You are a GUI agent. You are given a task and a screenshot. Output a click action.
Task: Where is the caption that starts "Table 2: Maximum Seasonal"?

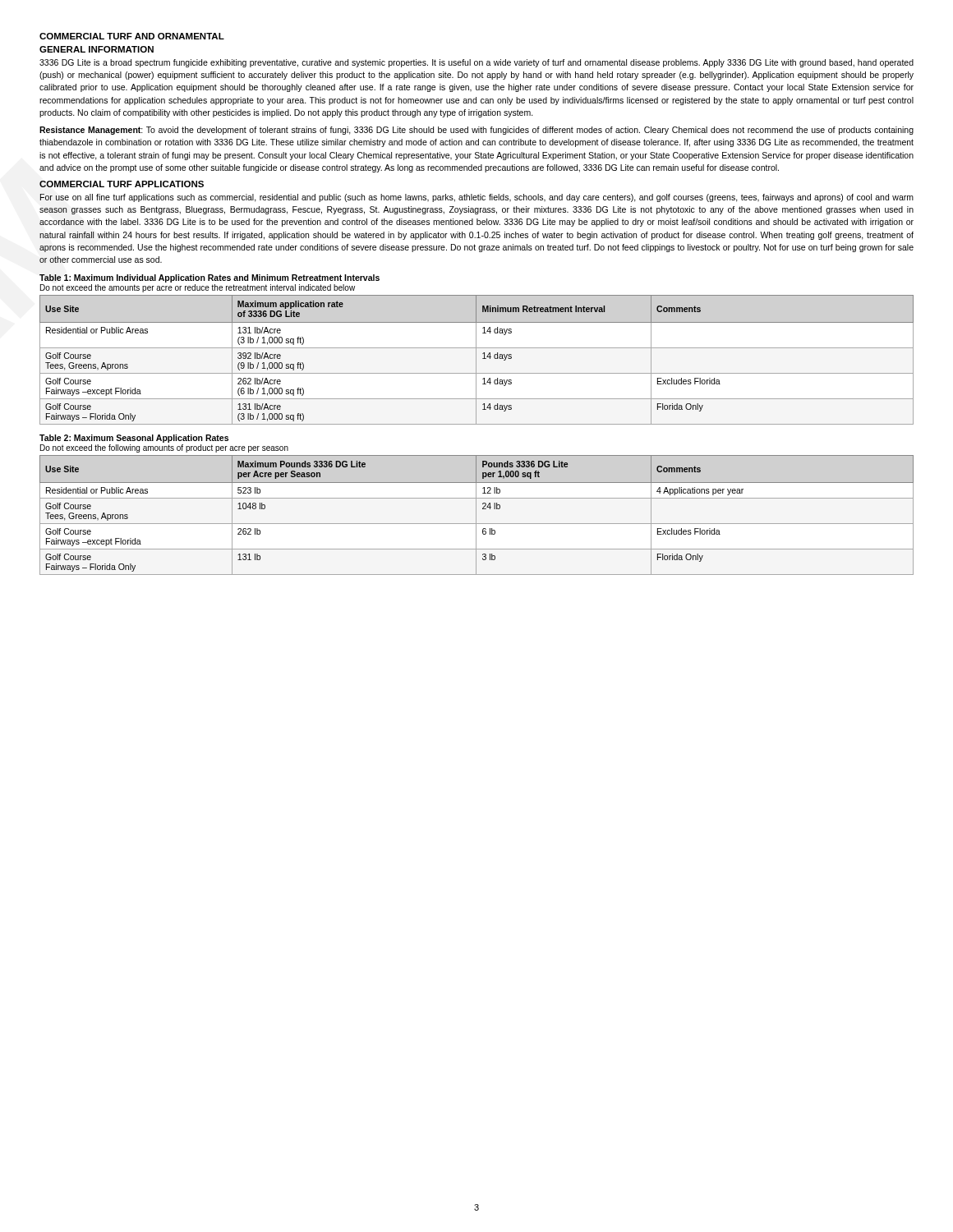134,438
